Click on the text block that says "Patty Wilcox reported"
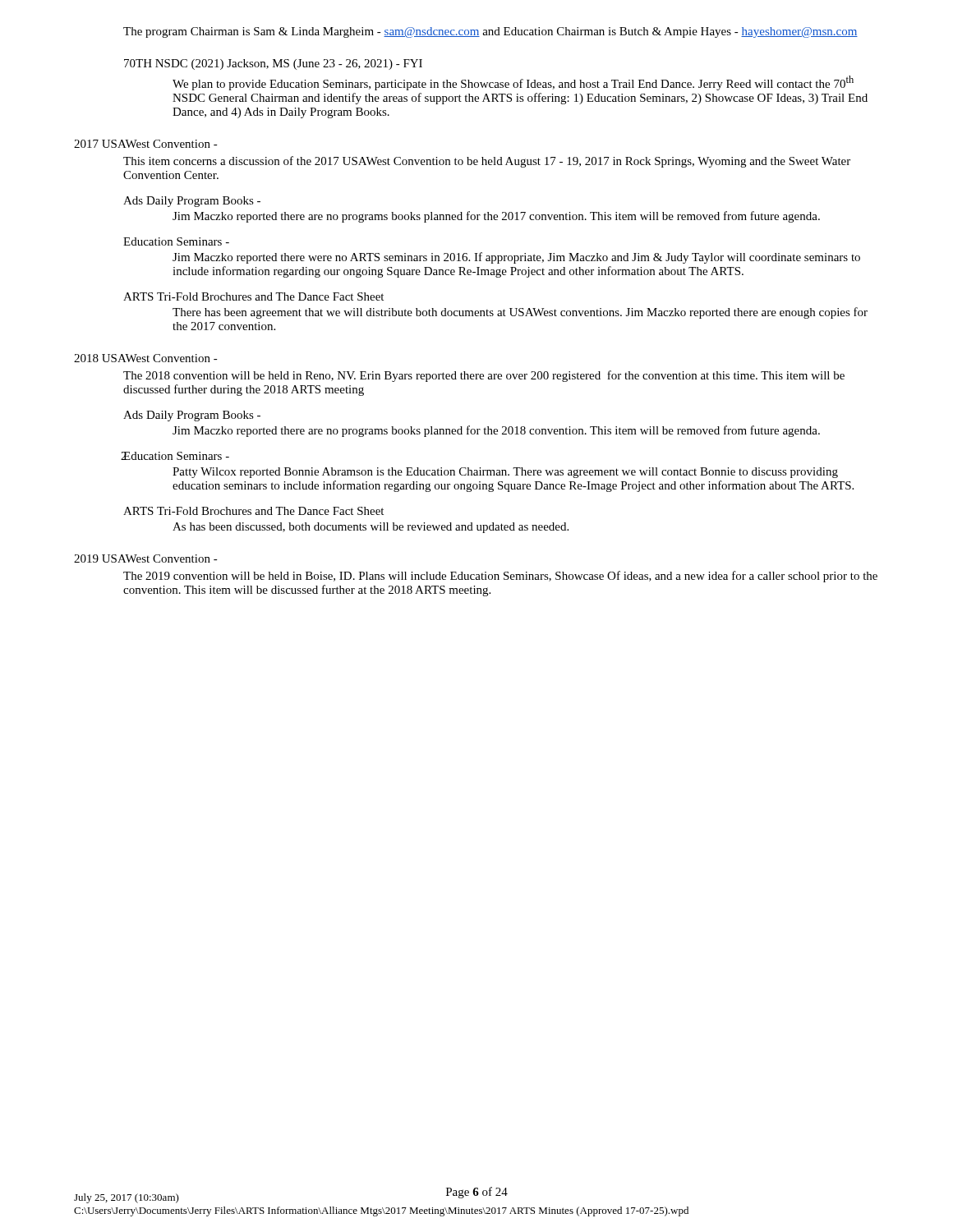Image resolution: width=953 pixels, height=1232 pixels. click(x=514, y=478)
